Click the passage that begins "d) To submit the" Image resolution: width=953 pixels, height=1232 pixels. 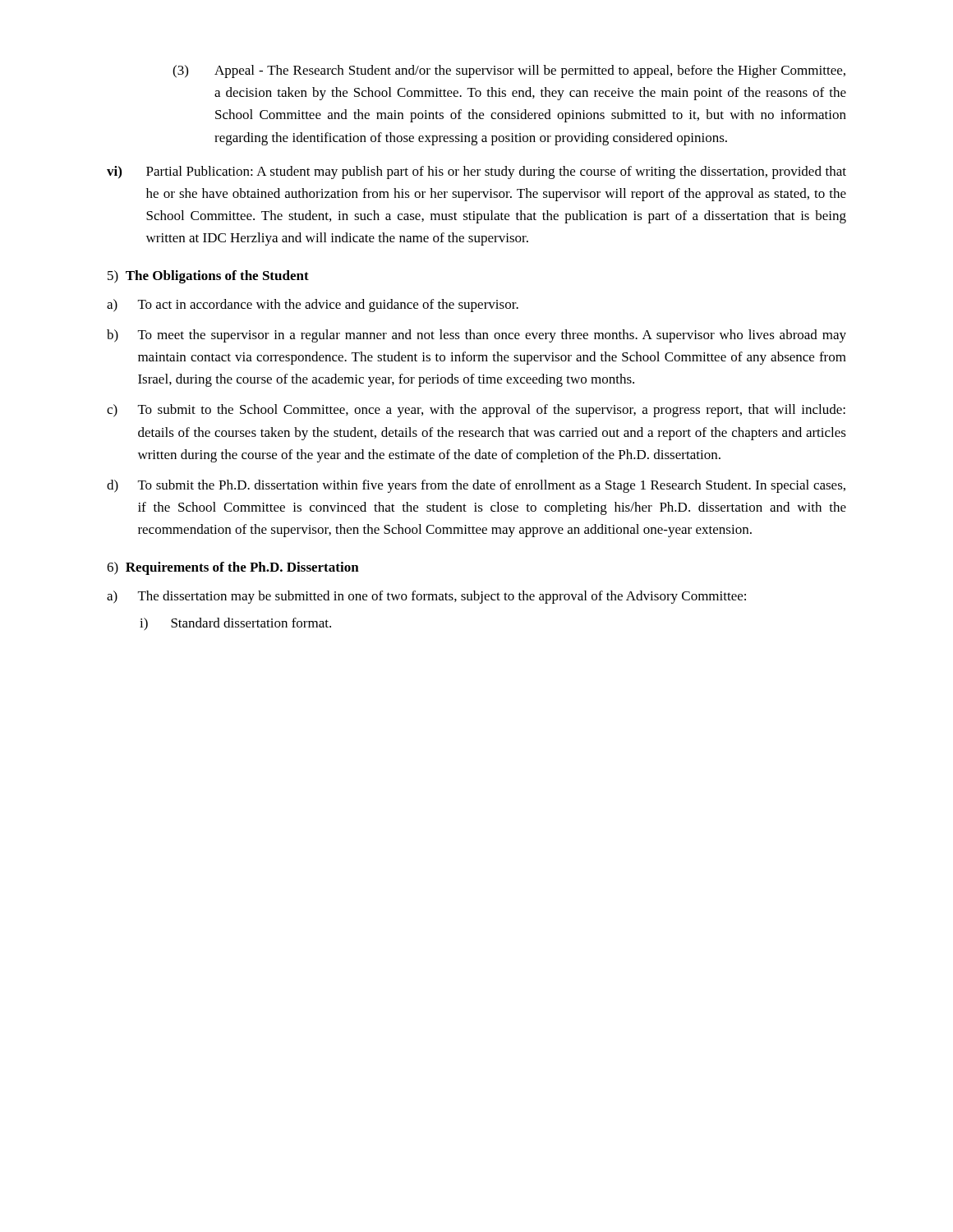[476, 507]
